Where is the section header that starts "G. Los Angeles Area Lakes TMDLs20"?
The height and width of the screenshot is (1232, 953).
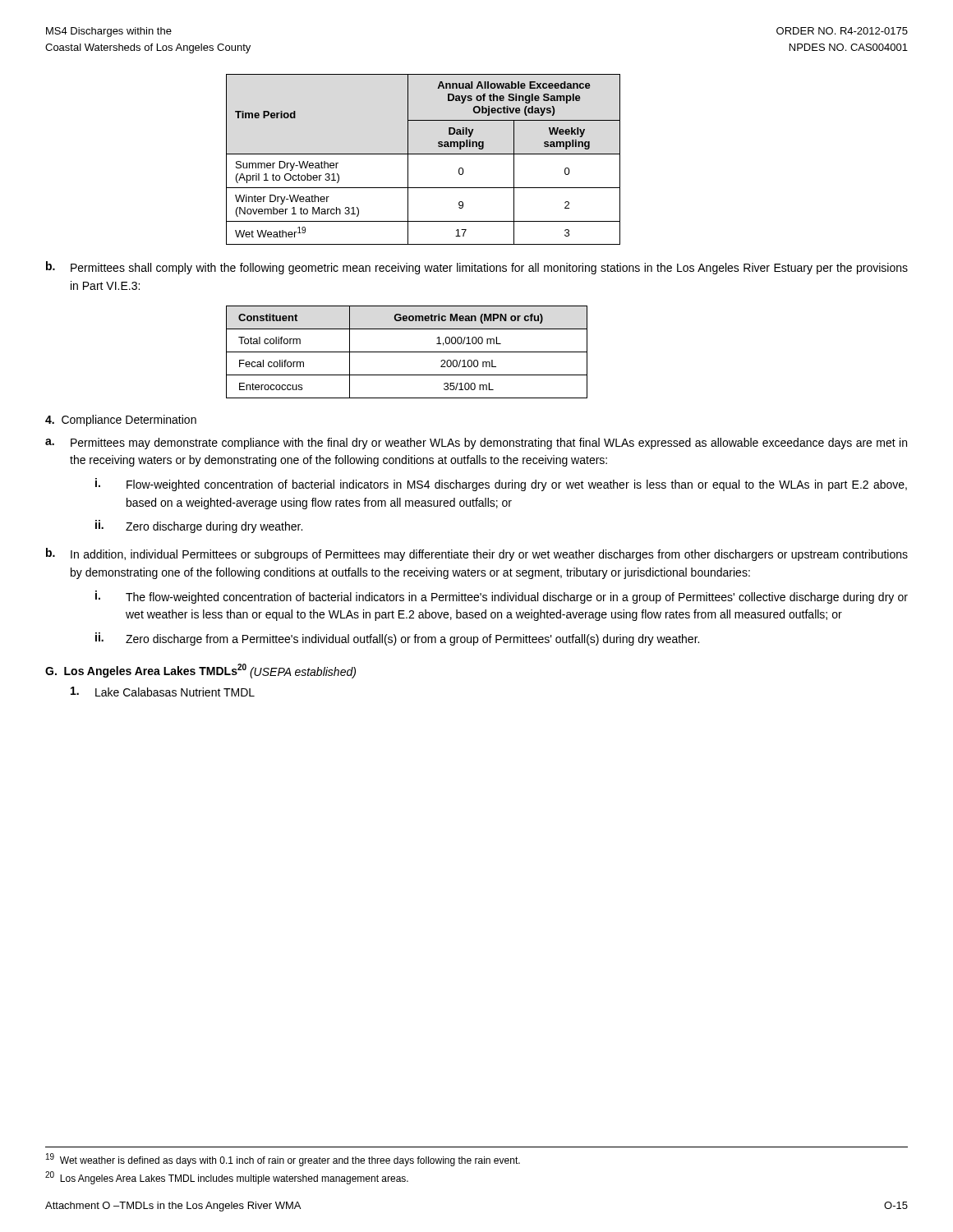[x=201, y=671]
